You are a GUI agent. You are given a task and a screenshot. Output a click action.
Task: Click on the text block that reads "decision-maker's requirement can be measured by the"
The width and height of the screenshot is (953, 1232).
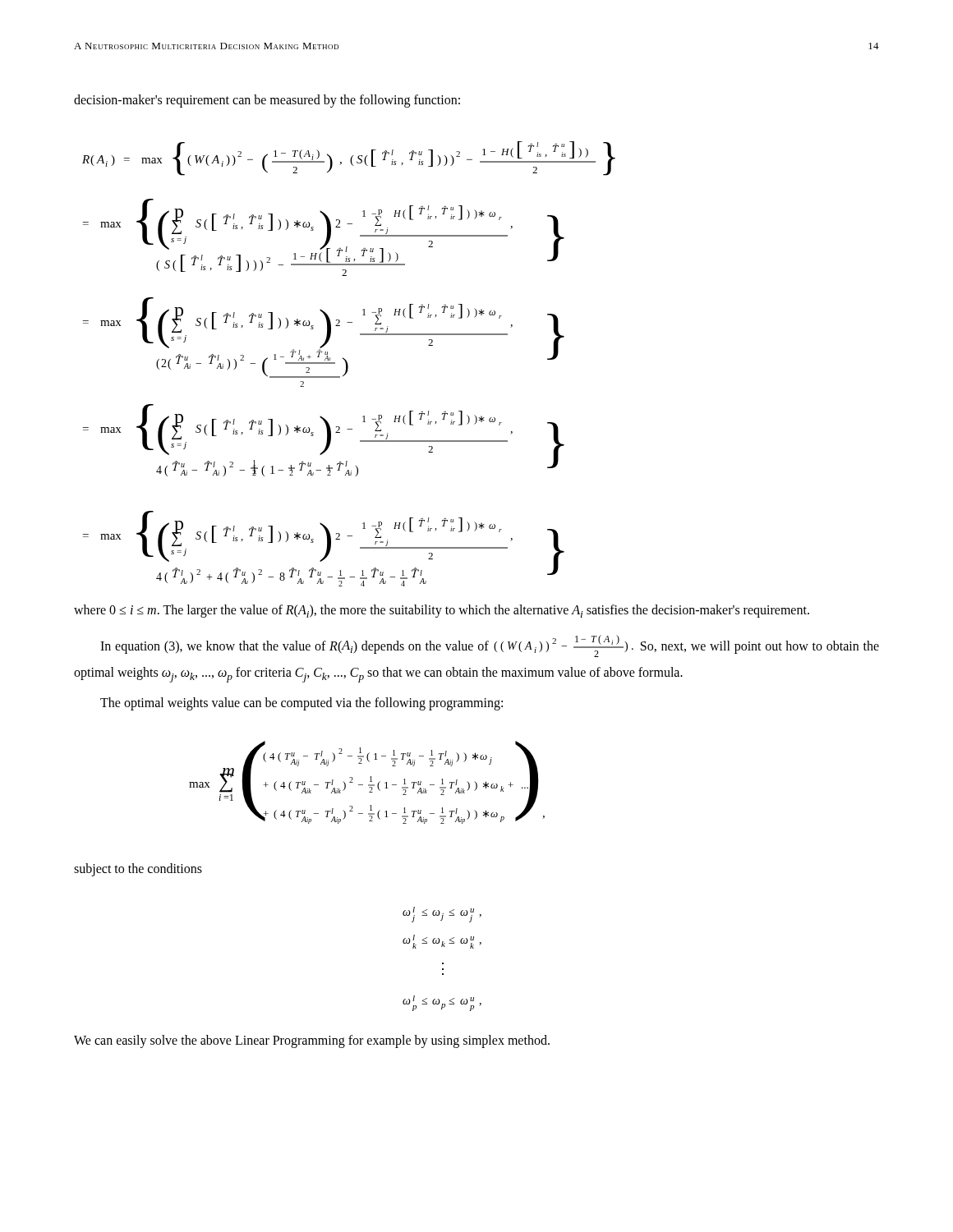click(268, 100)
